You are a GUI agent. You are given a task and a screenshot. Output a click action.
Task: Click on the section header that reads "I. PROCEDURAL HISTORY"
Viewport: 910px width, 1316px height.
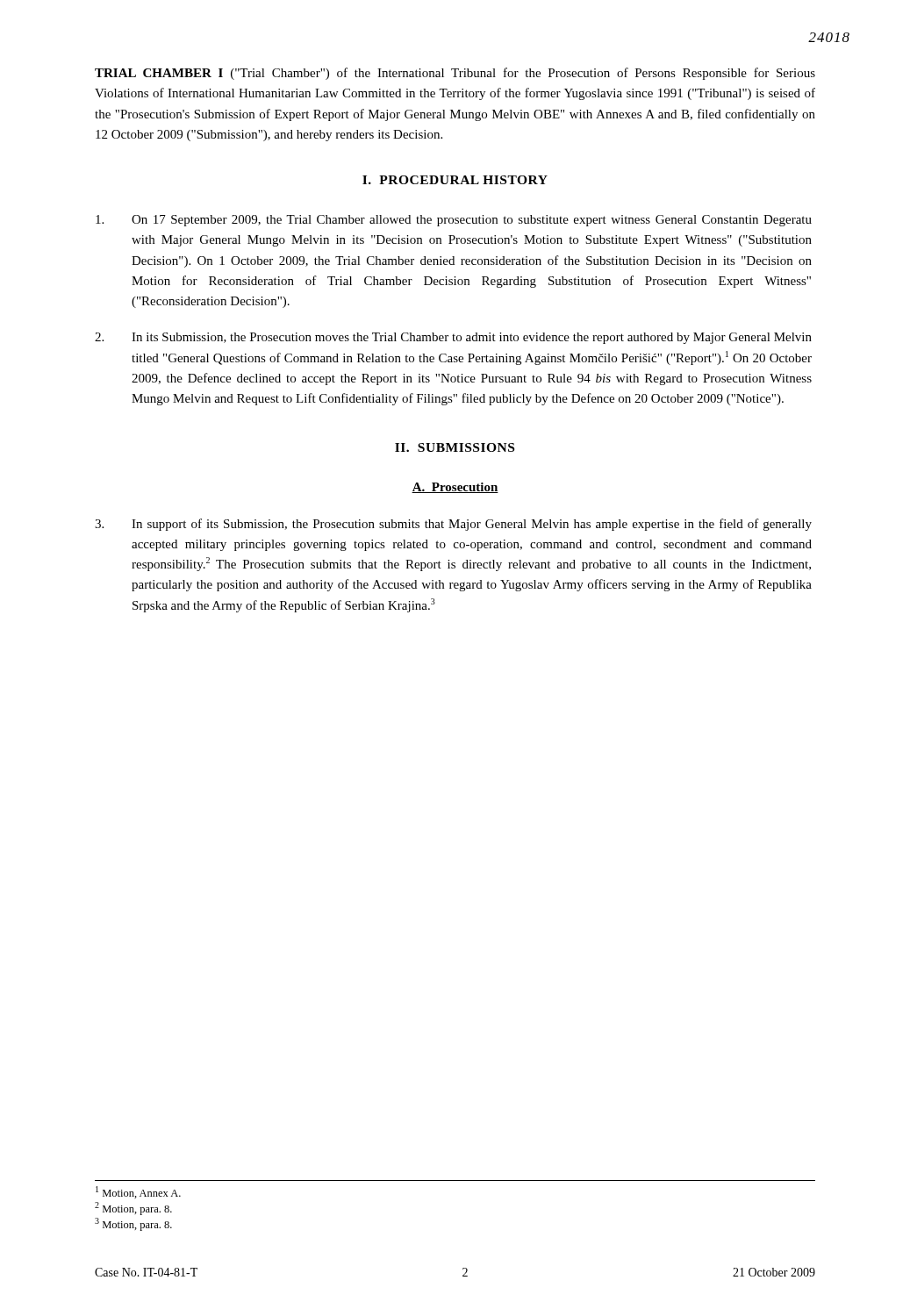click(x=455, y=179)
